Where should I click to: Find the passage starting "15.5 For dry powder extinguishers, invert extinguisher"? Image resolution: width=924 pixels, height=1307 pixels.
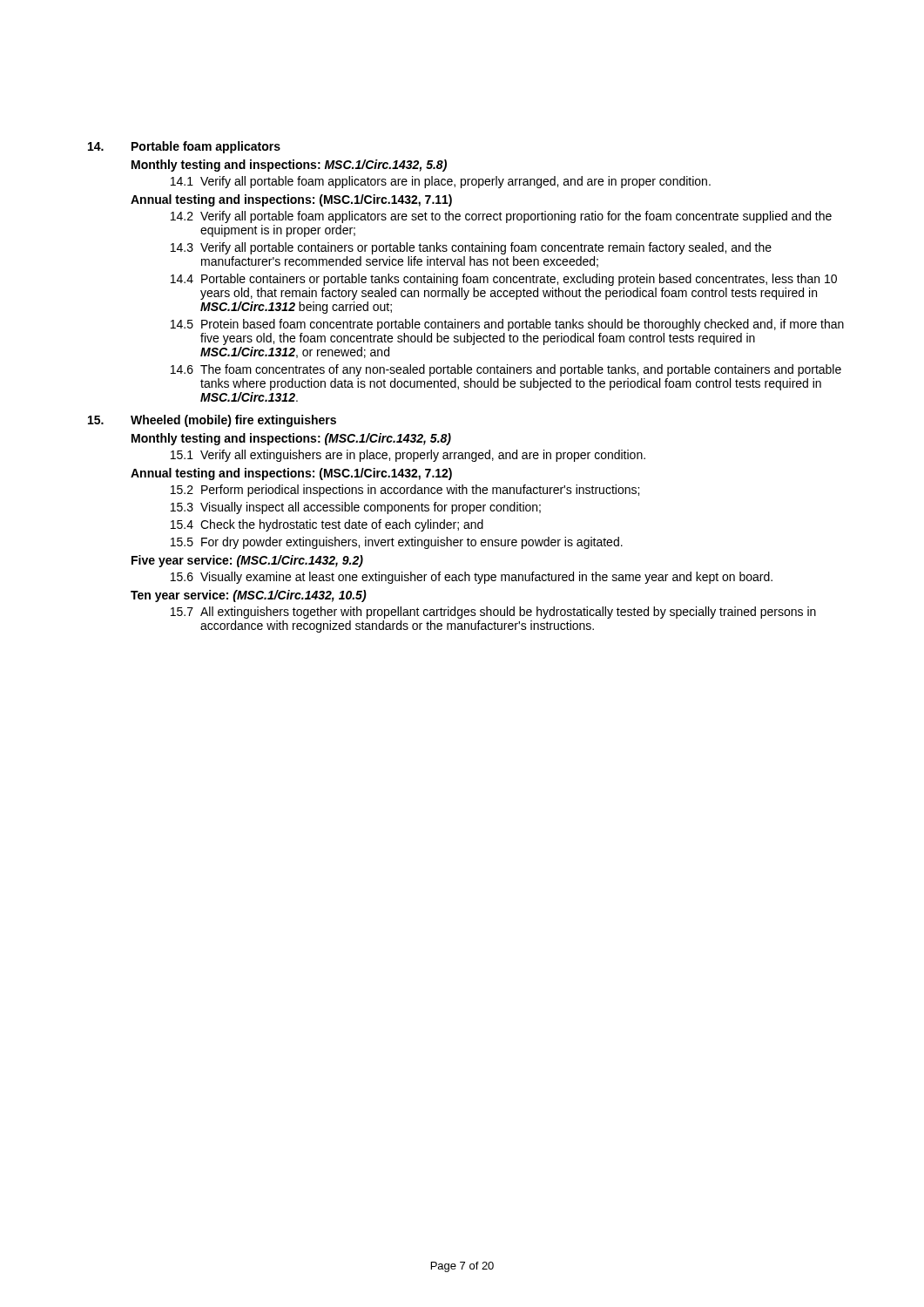[488, 542]
